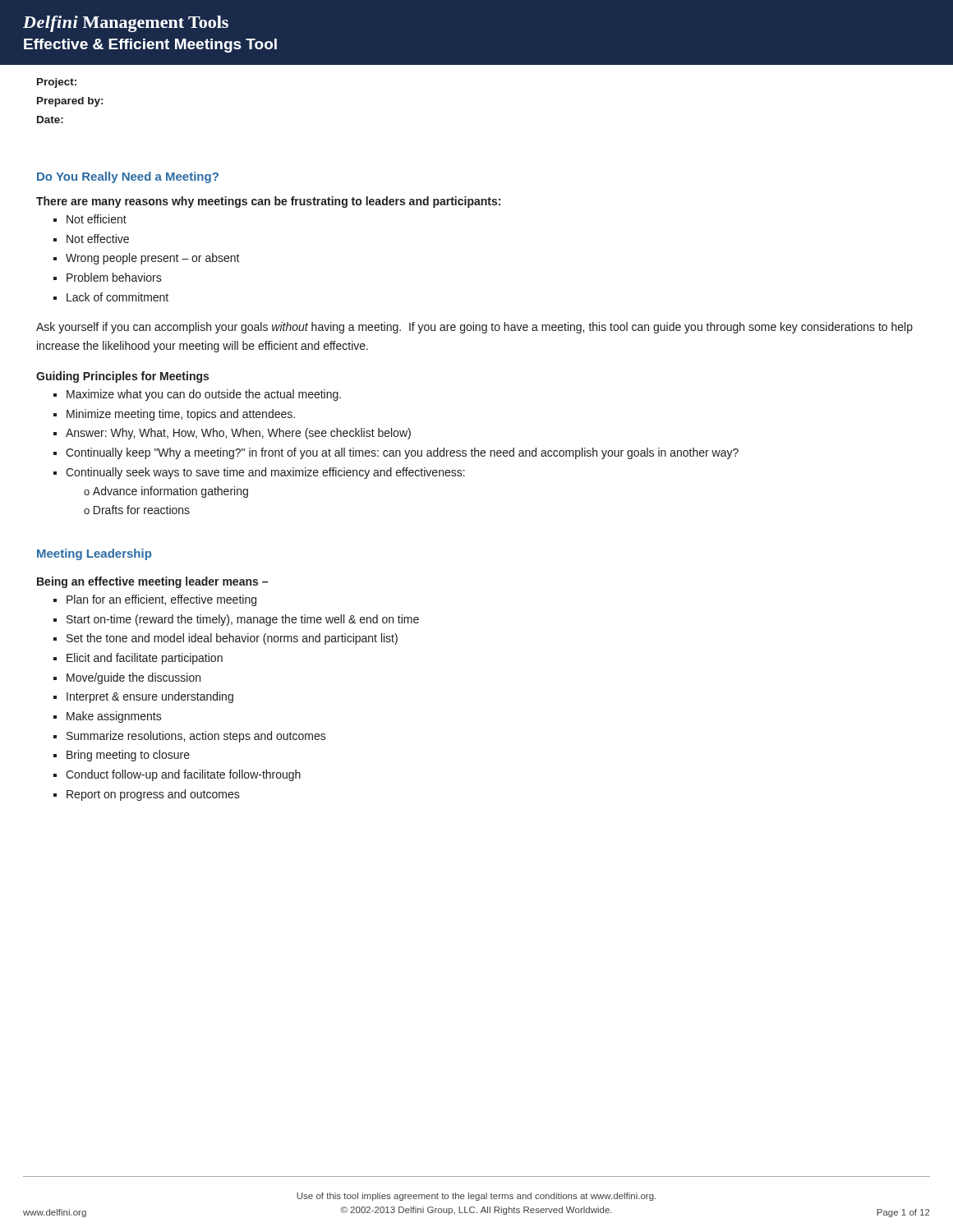Screen dimensions: 1232x953
Task: Click on the element starting "Problem behaviors"
Action: [x=114, y=278]
